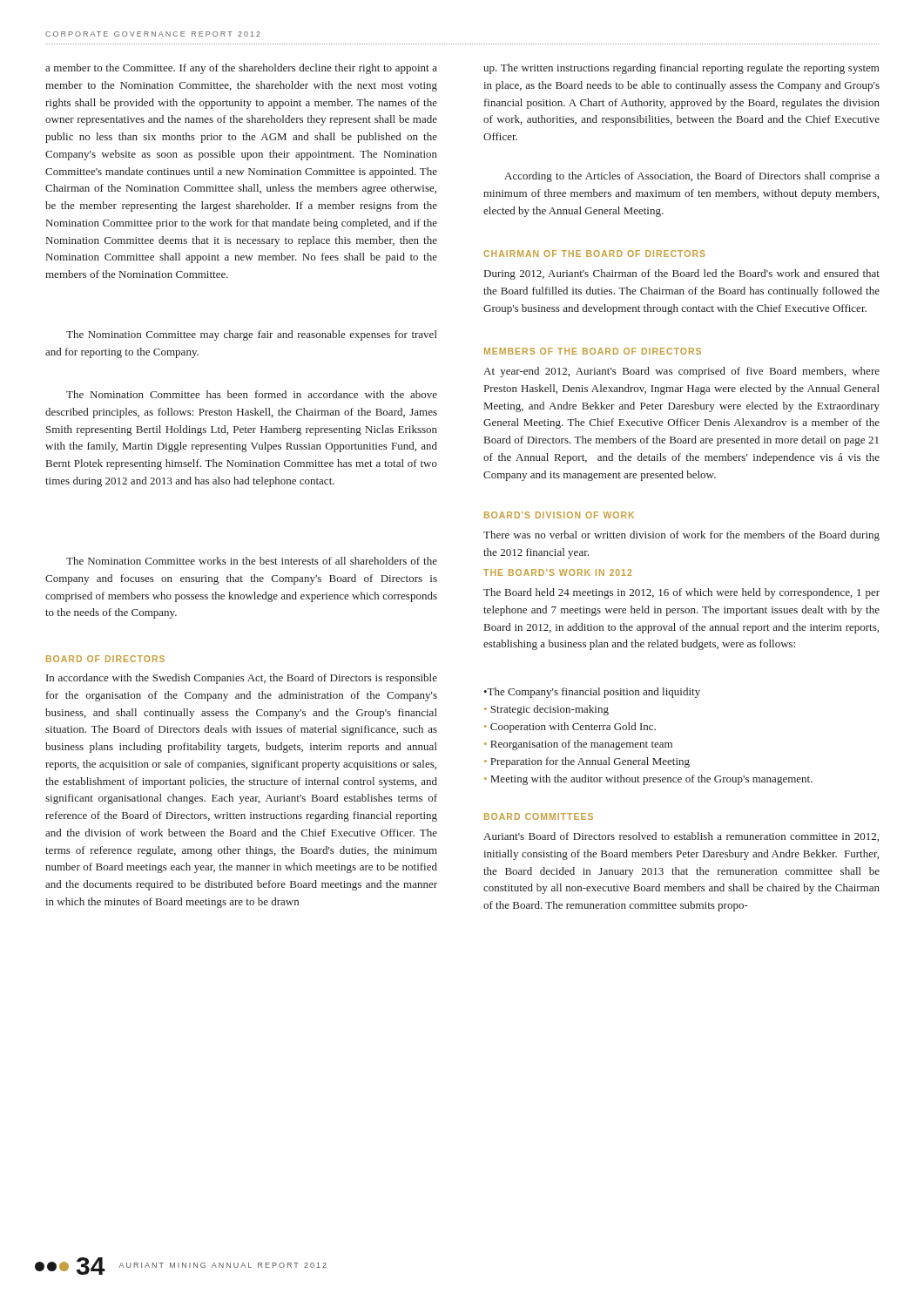Select the section header with the text "MEMBERS OF THE BOARD OF"

[593, 351]
